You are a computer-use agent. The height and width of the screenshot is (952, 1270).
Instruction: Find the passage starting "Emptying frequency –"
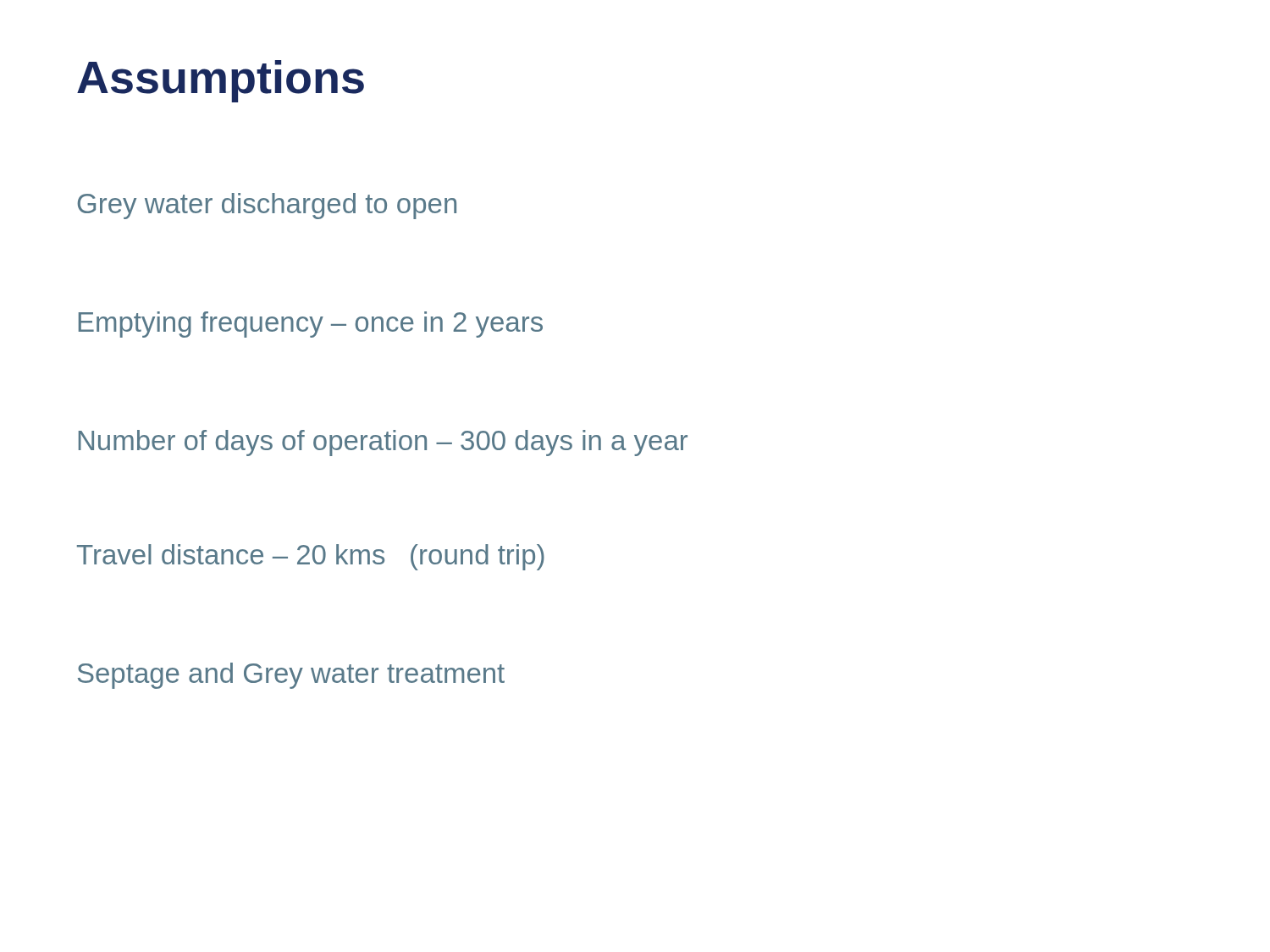310,322
